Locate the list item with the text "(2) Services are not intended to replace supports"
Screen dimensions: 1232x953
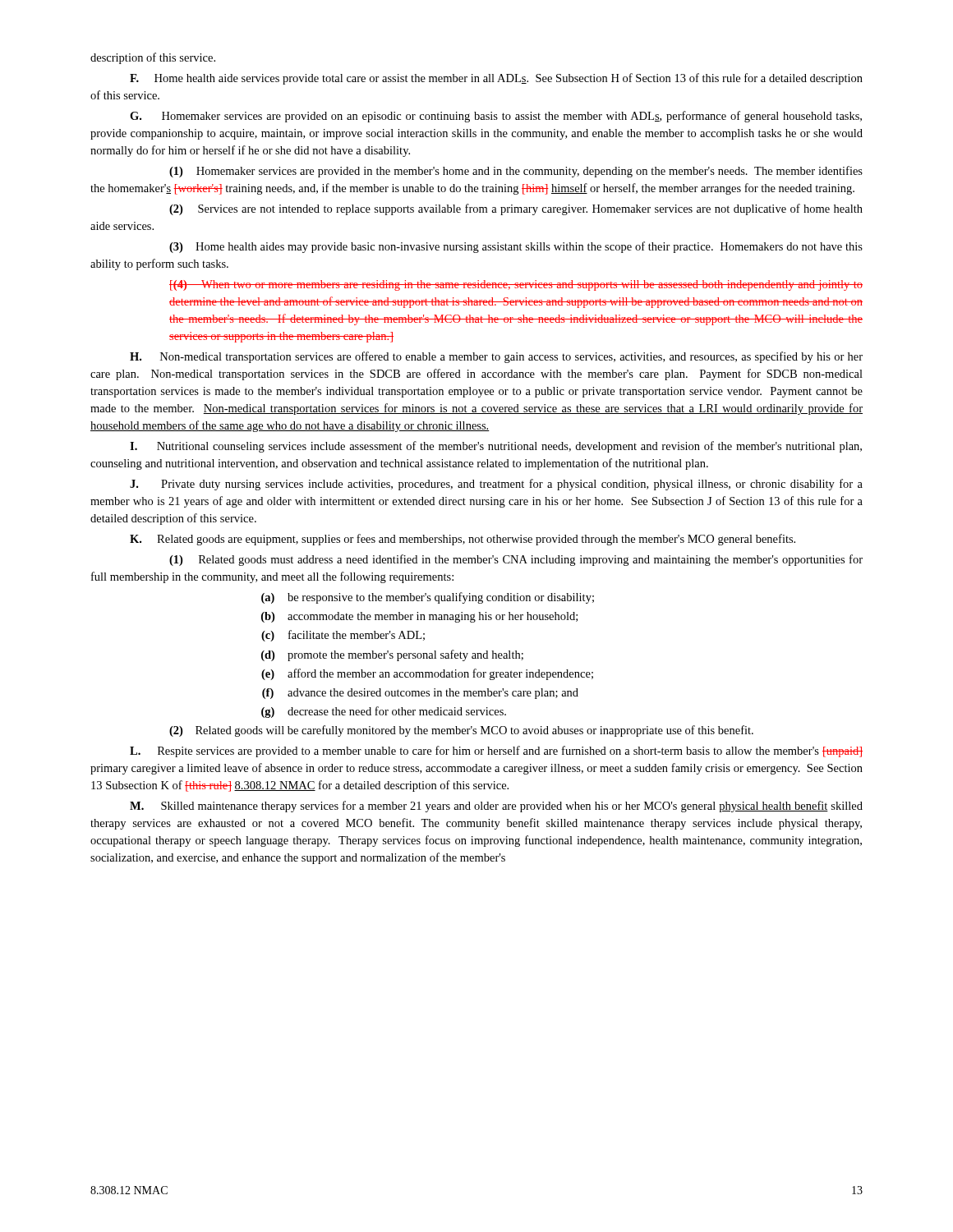476,218
